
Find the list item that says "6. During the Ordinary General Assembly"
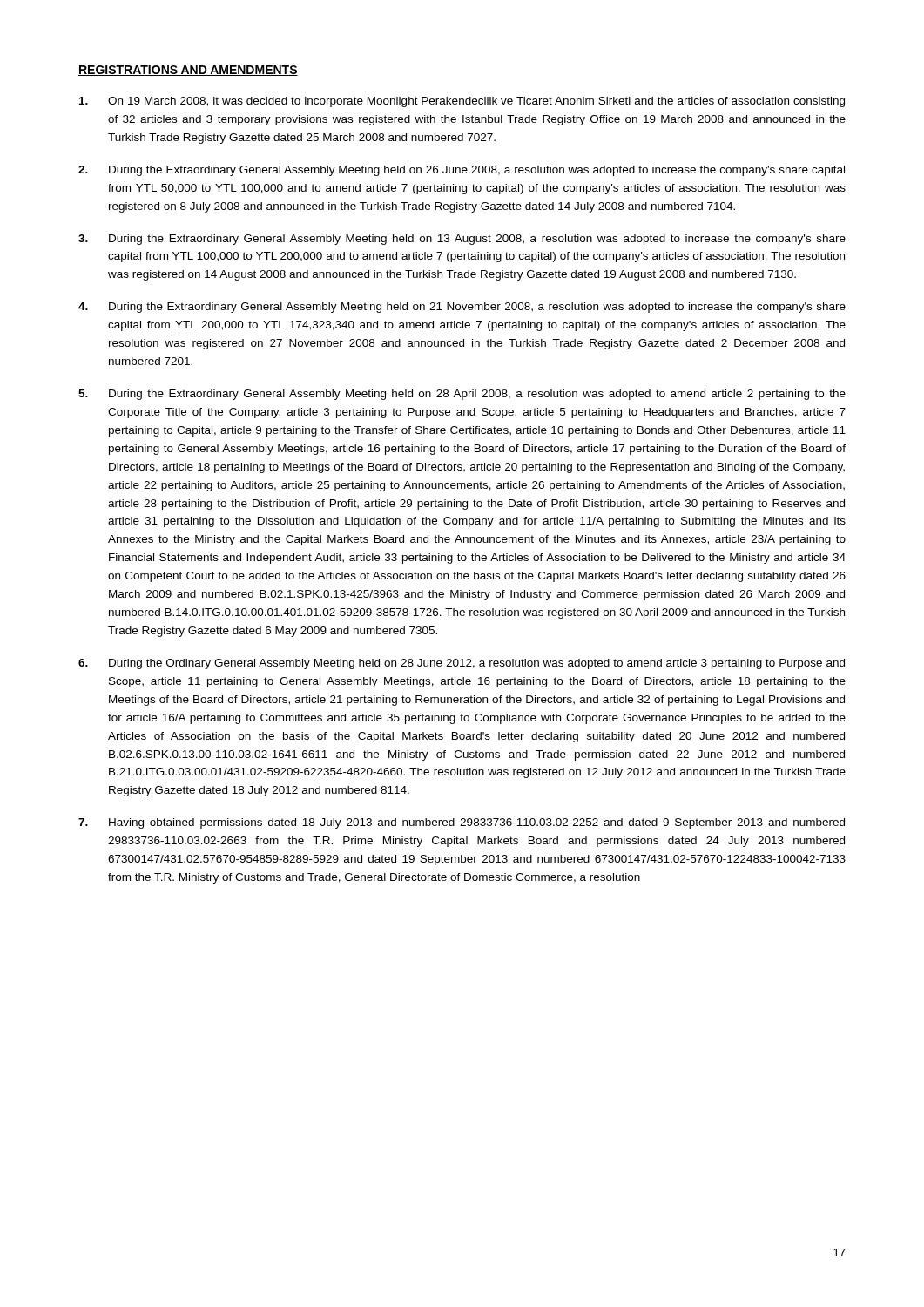click(462, 727)
